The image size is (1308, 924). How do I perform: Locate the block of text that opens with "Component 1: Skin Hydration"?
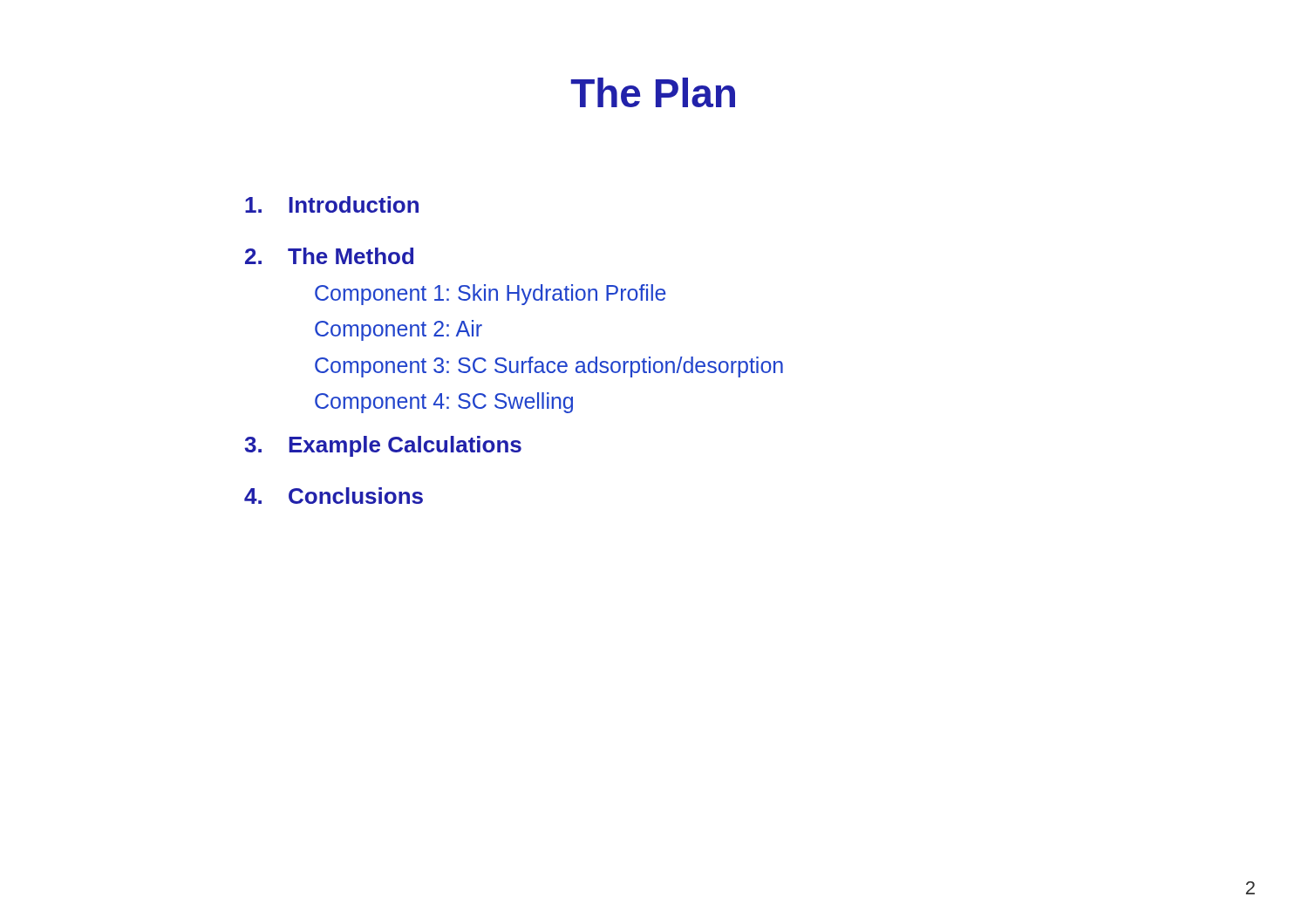tap(490, 293)
